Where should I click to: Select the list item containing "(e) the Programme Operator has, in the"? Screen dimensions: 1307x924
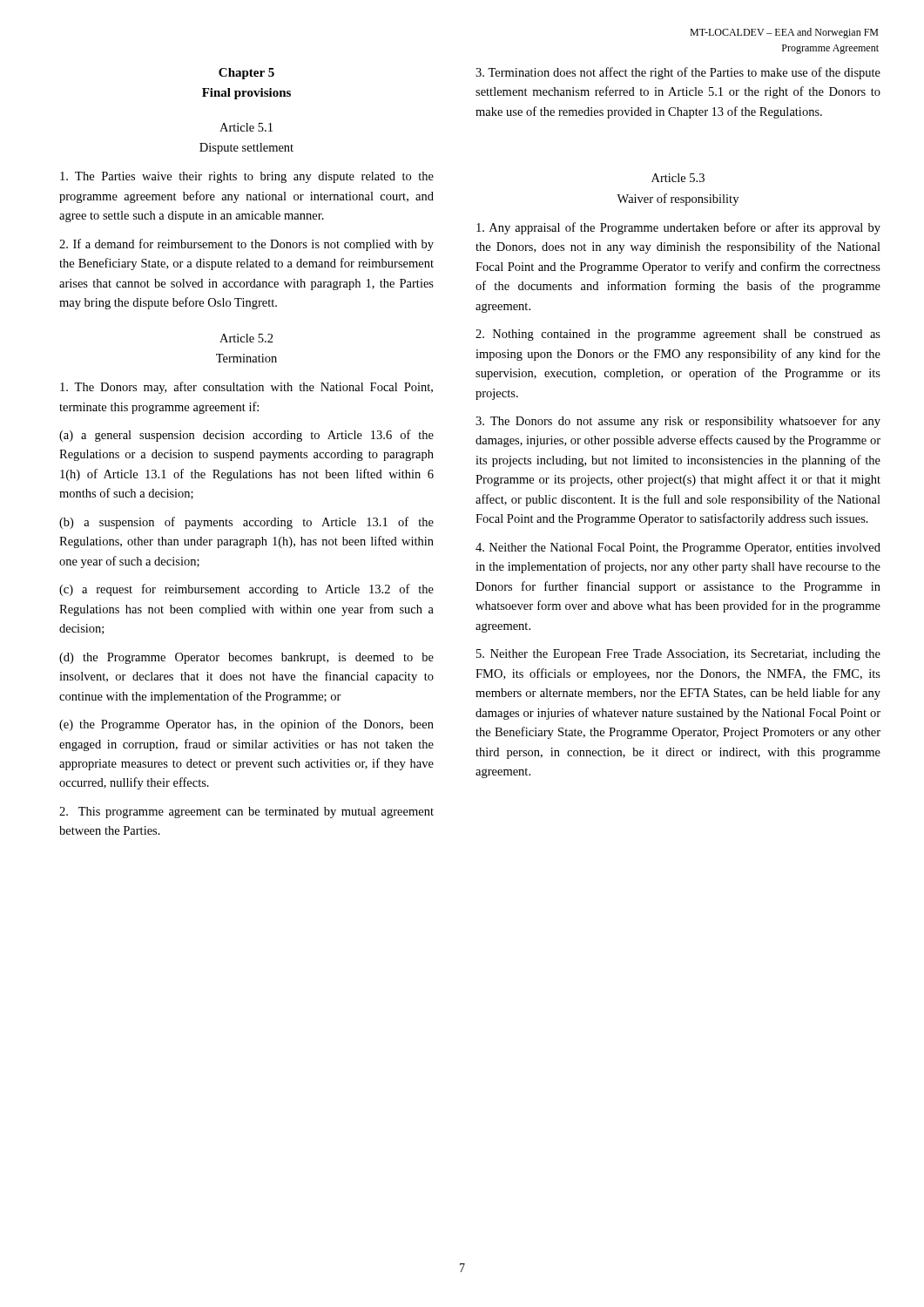point(246,753)
